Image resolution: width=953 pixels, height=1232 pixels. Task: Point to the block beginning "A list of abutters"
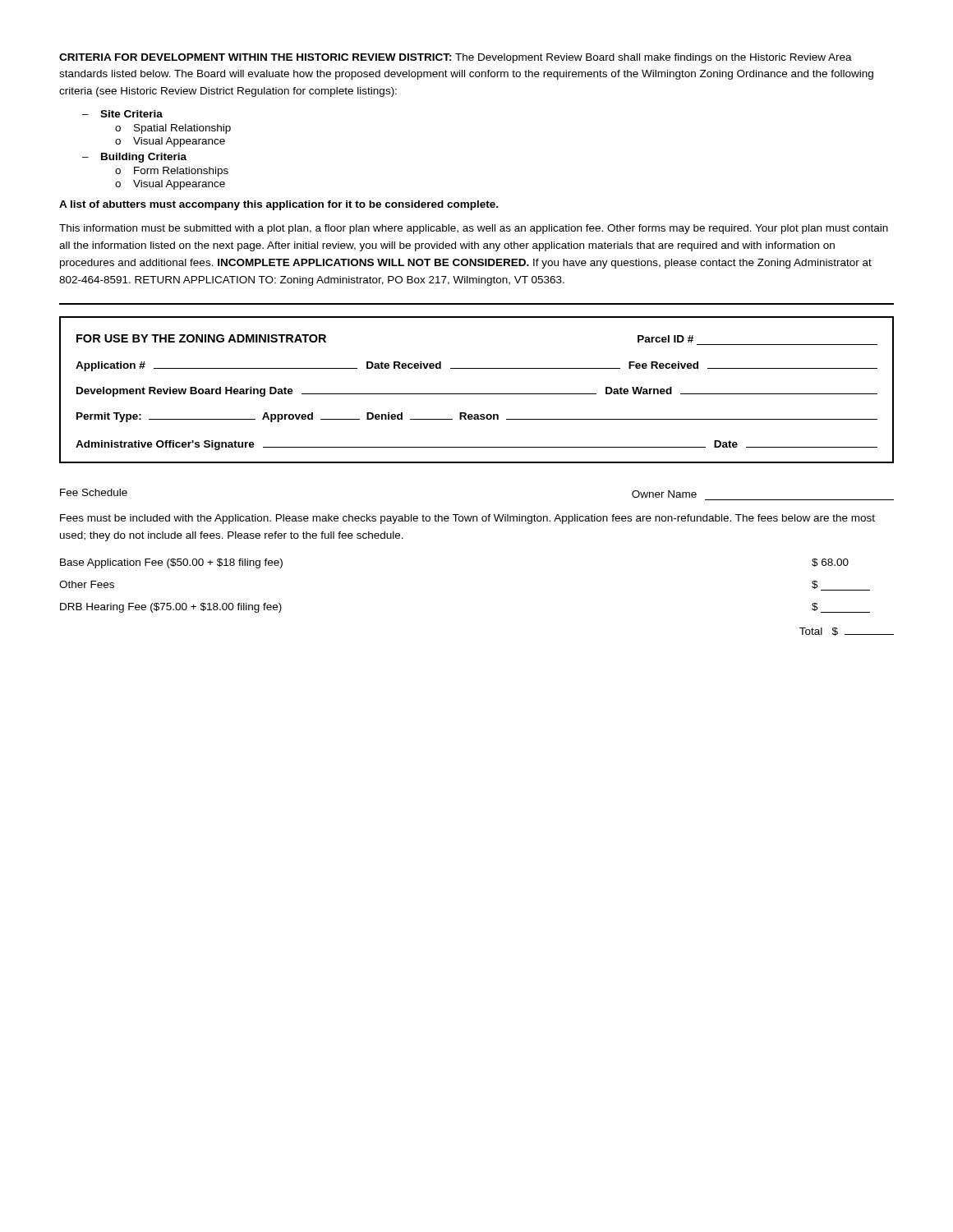pyautogui.click(x=279, y=204)
